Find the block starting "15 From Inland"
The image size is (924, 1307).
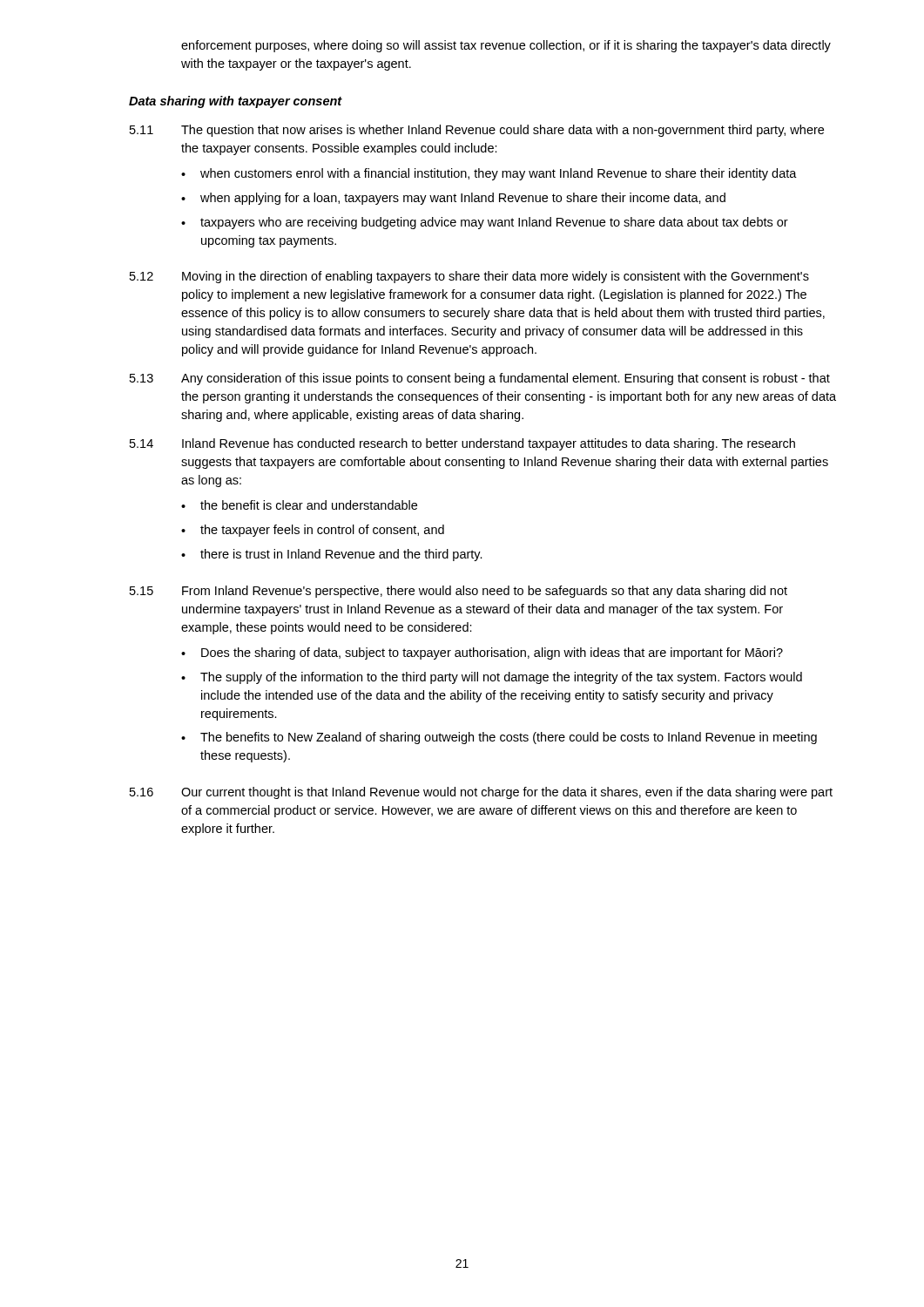(483, 677)
